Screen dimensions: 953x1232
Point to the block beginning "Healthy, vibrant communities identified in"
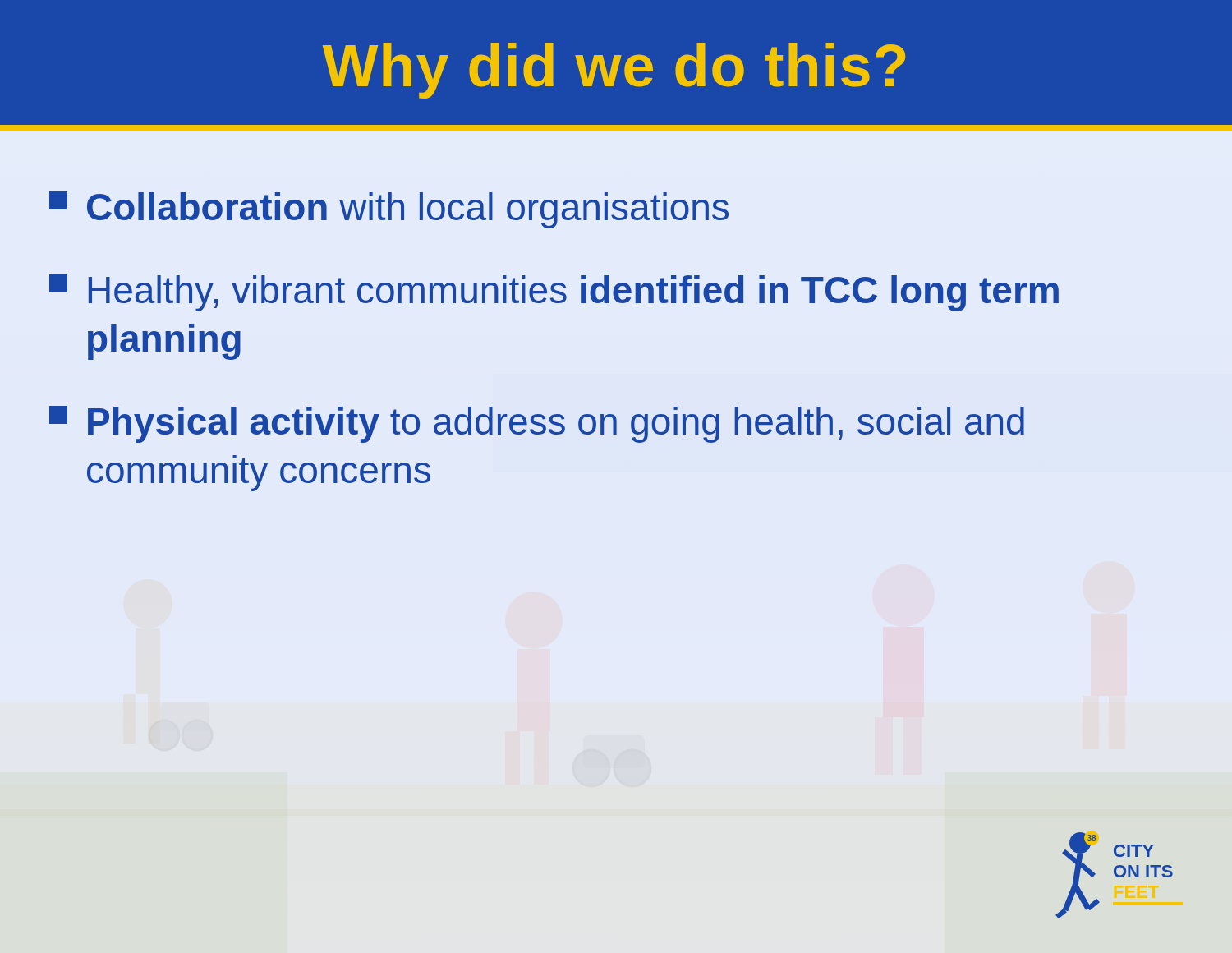pyautogui.click(x=555, y=314)
